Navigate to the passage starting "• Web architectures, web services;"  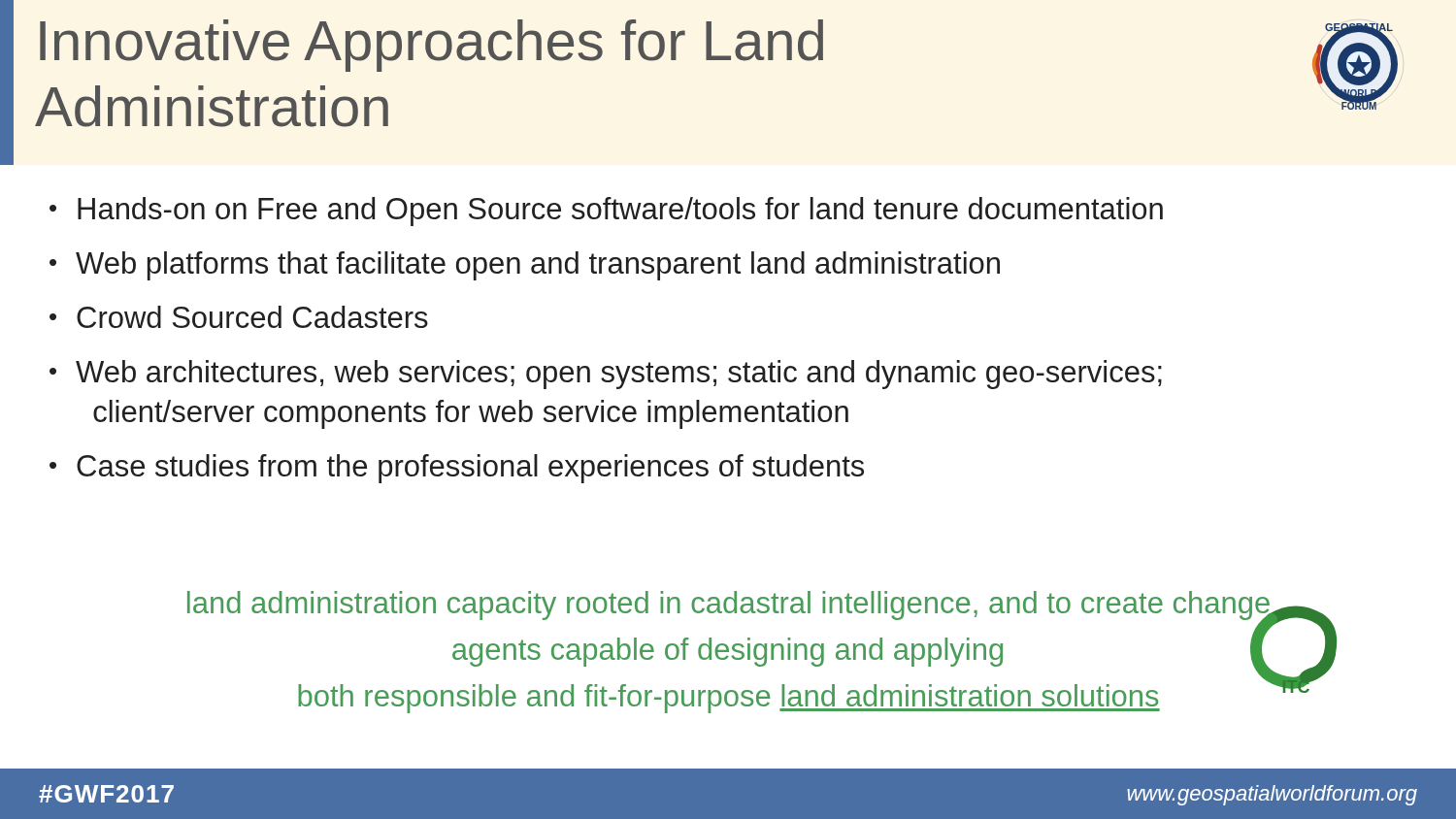pos(606,392)
